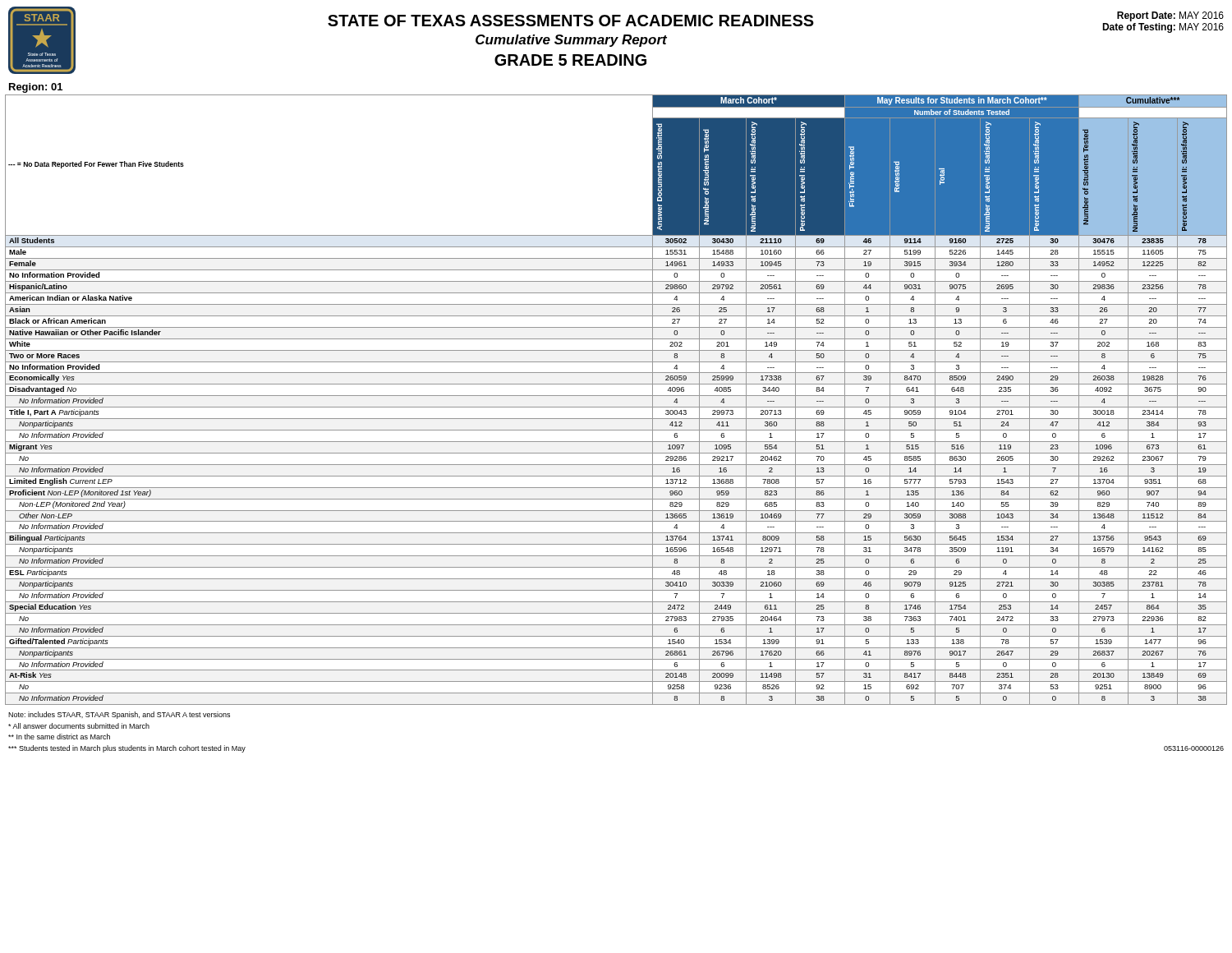Locate the footnote with the text "Note: includes STAAR, STAAR"
1232x953 pixels.
127,732
